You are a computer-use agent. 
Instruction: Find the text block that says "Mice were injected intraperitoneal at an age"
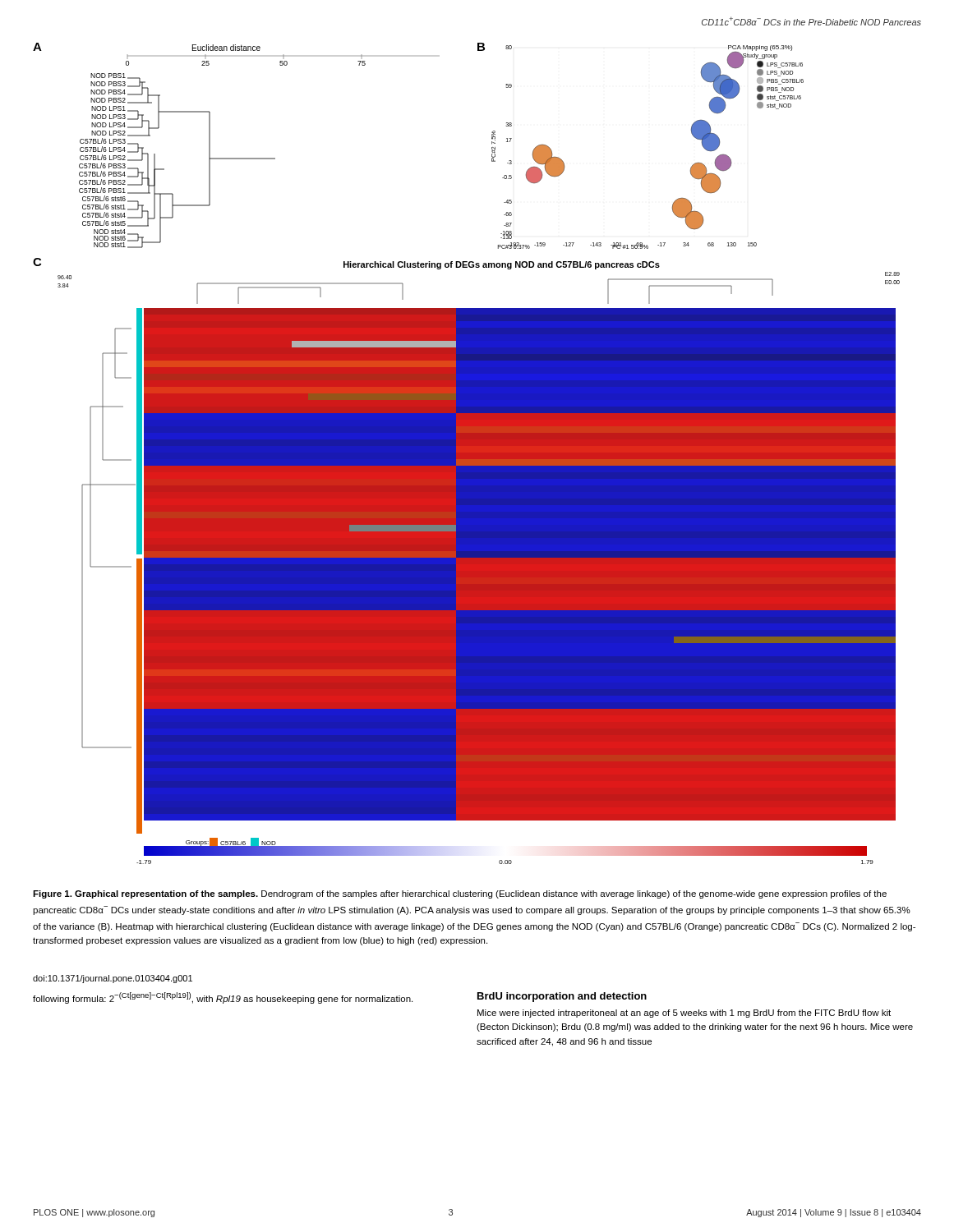point(695,1027)
